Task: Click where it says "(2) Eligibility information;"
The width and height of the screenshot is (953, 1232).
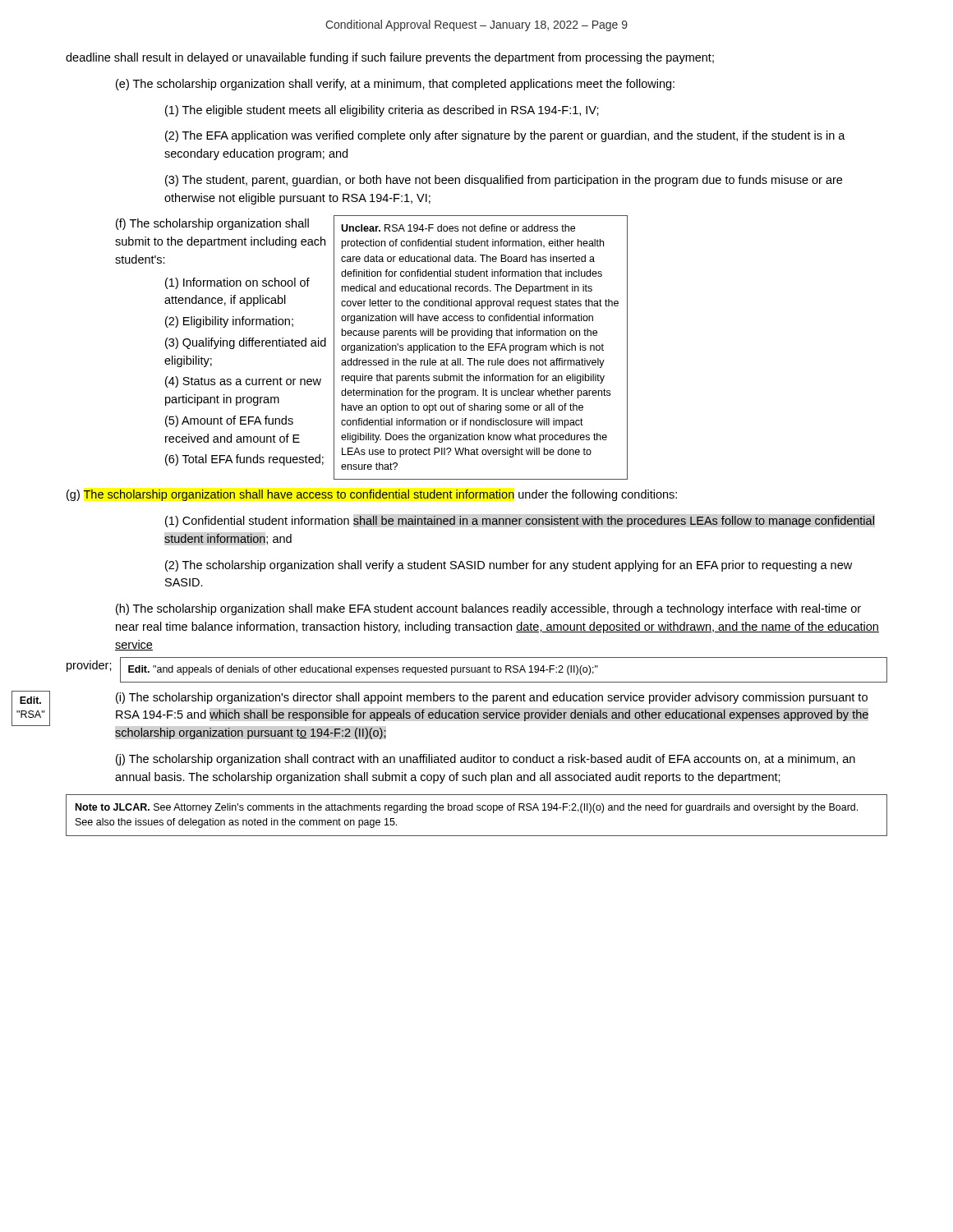Action: point(246,322)
